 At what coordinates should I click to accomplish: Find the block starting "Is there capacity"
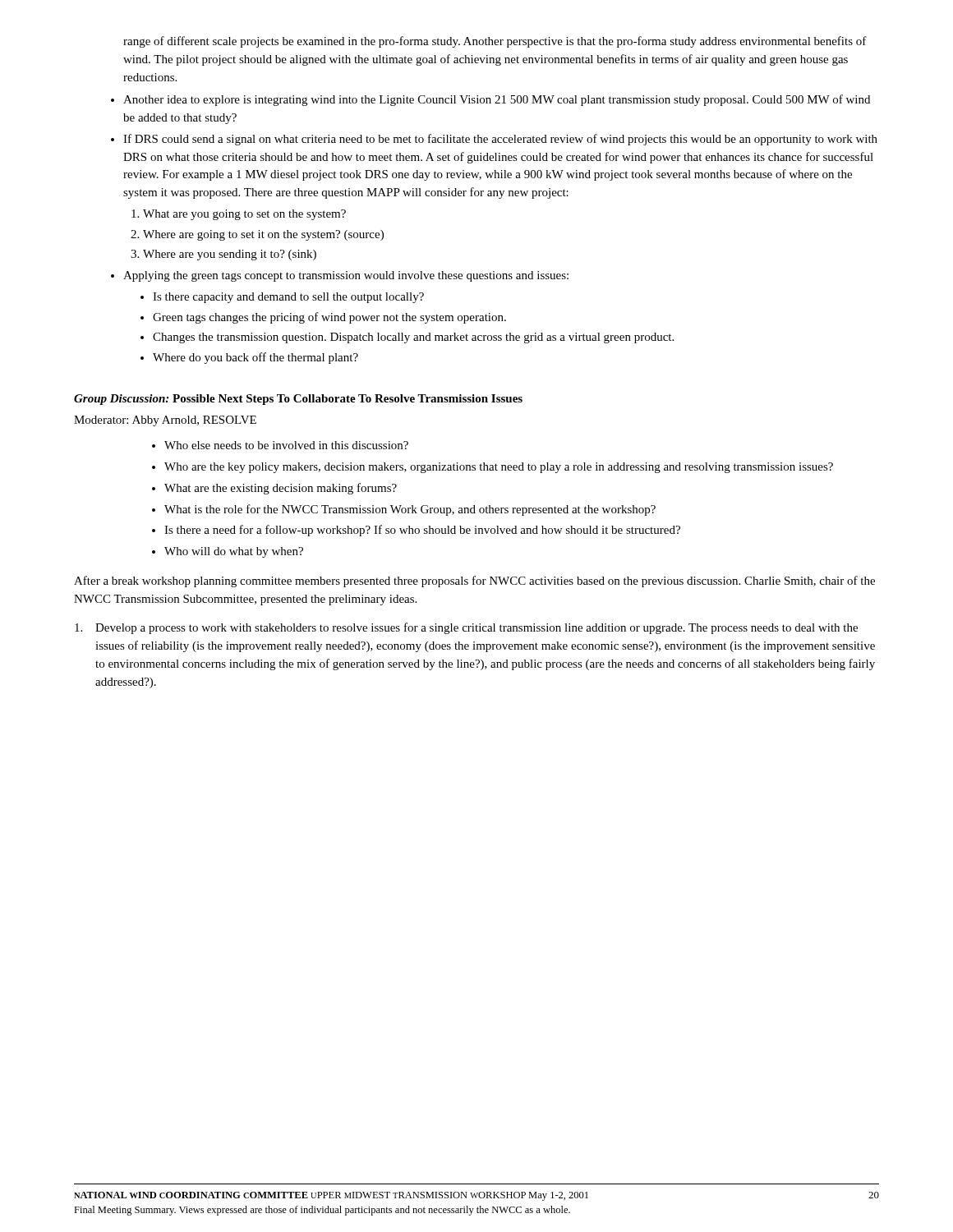288,296
